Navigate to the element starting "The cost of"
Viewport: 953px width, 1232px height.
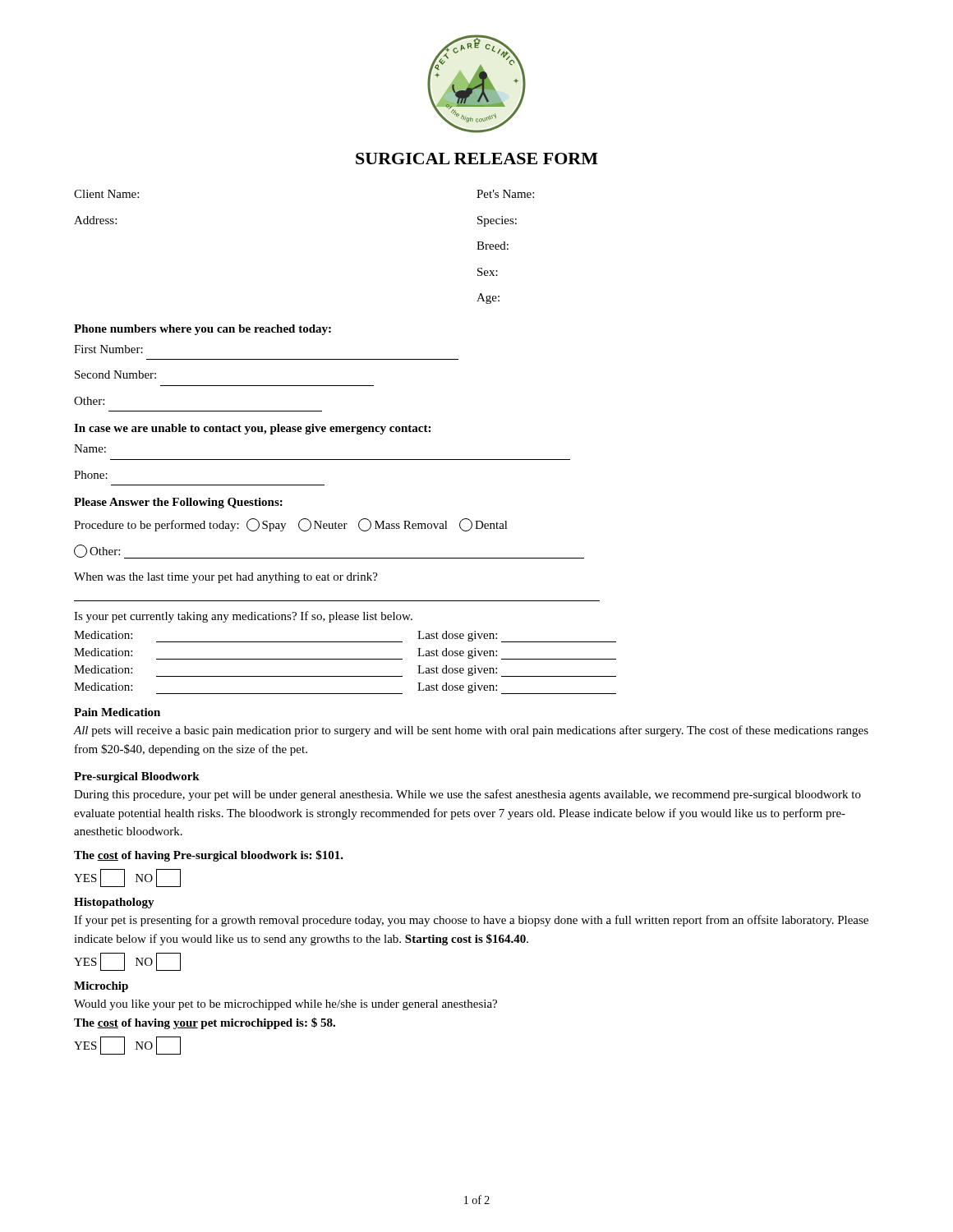(209, 855)
